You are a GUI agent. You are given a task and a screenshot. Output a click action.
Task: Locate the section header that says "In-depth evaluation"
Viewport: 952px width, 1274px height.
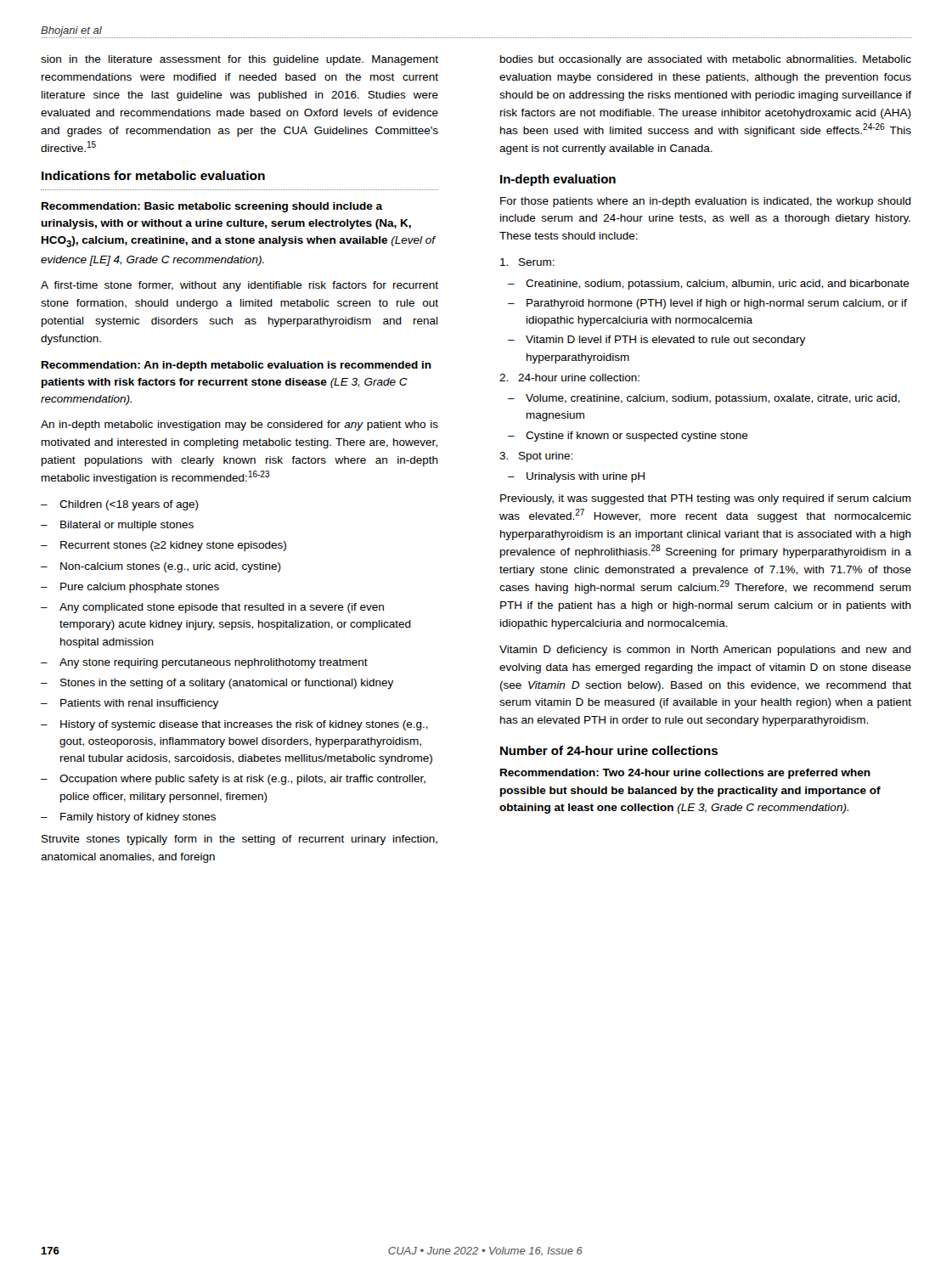coord(558,178)
